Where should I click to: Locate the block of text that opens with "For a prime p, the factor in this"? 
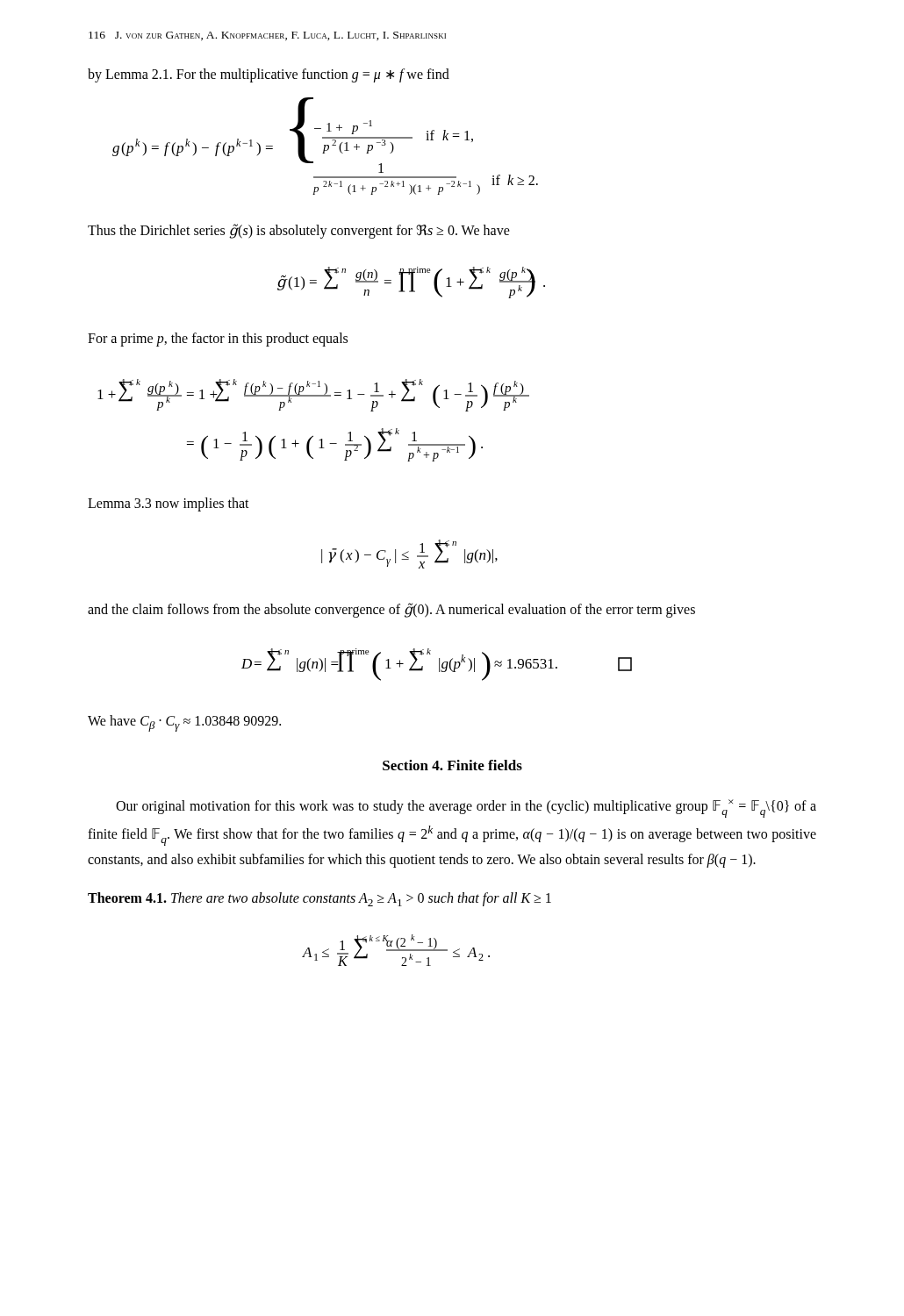(x=218, y=338)
